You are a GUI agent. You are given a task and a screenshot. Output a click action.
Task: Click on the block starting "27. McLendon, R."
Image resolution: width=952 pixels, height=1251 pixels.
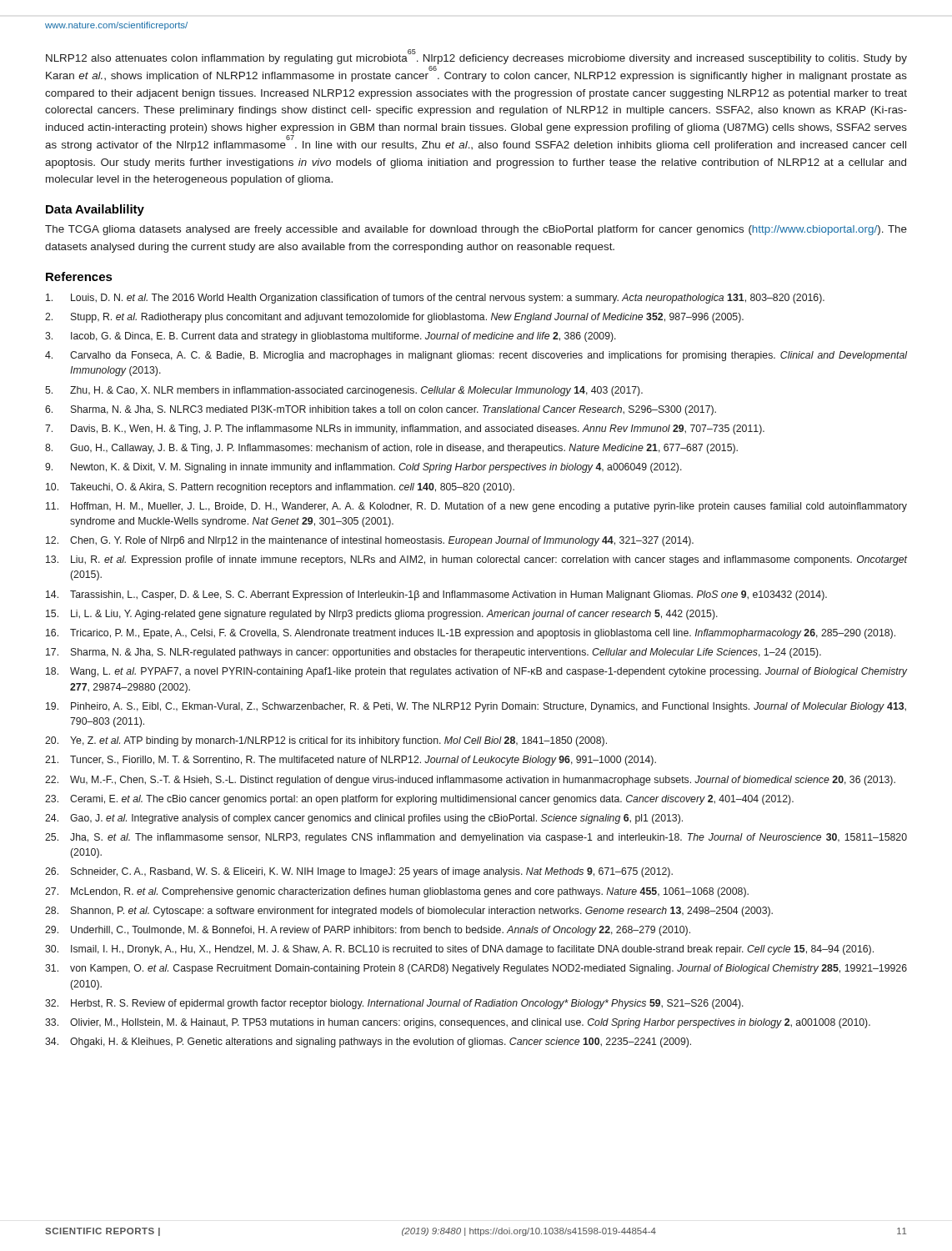click(x=476, y=891)
